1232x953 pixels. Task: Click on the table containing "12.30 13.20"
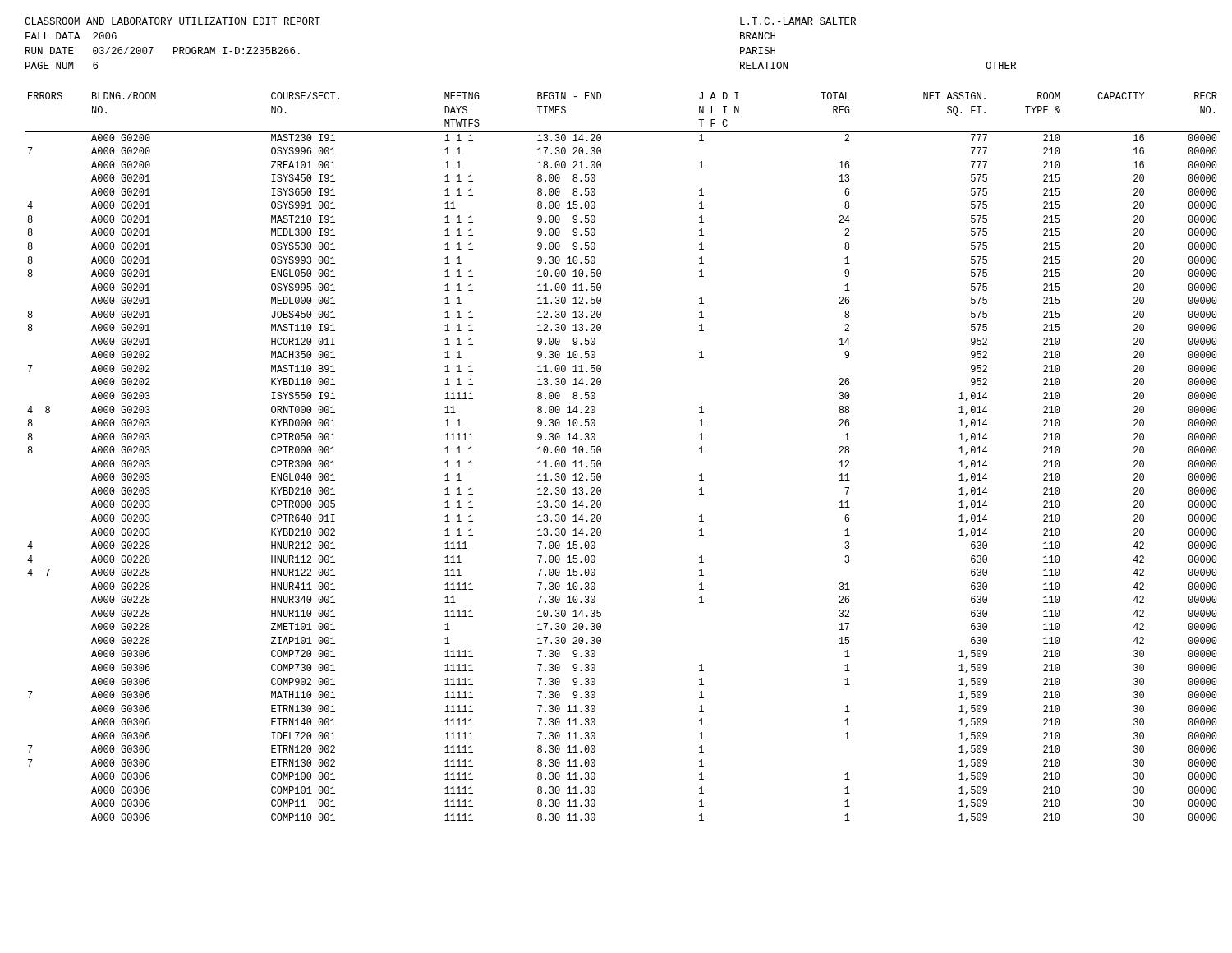point(624,458)
